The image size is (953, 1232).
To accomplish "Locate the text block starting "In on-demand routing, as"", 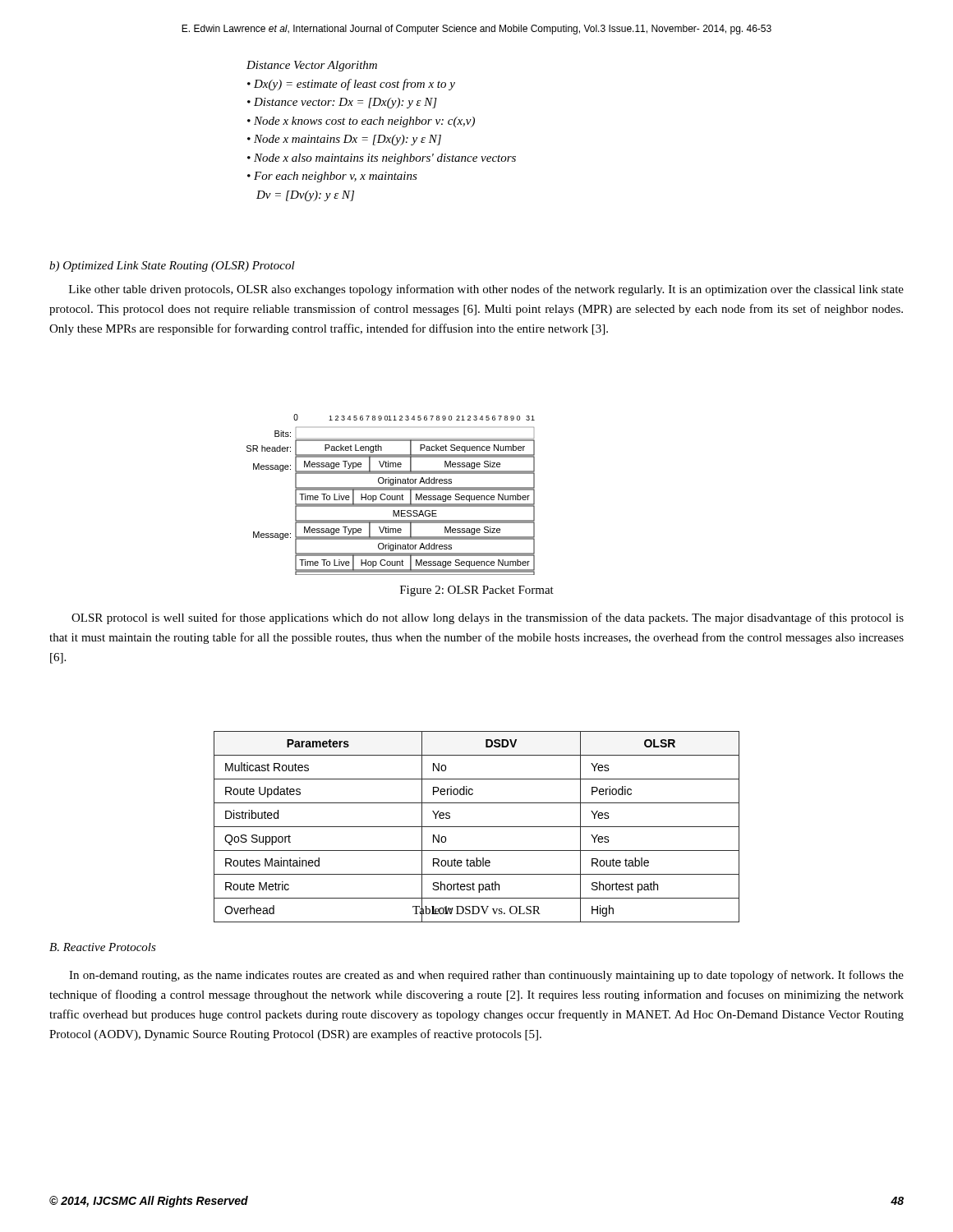I will tap(476, 1005).
